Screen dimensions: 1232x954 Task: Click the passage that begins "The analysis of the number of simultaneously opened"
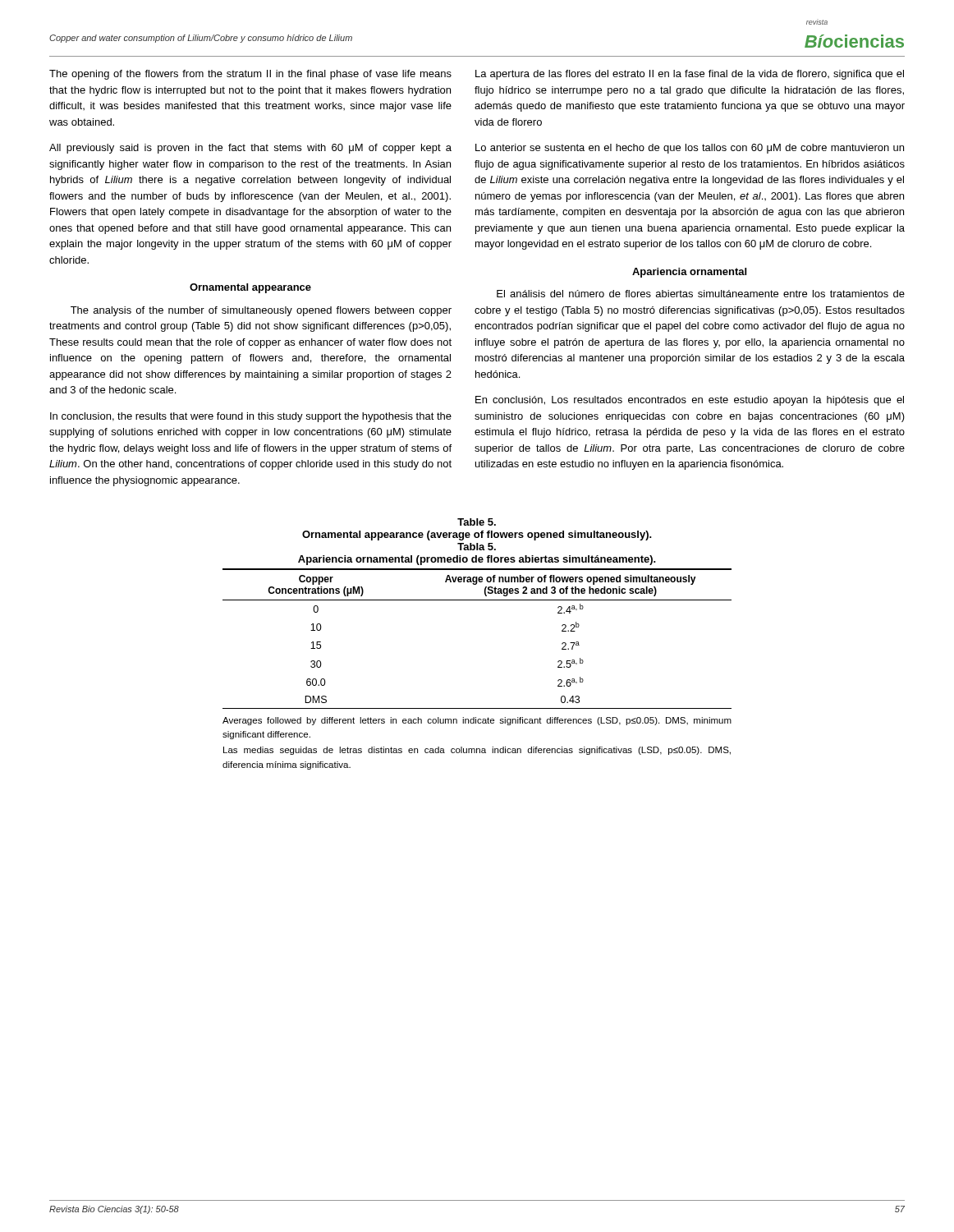tap(250, 350)
